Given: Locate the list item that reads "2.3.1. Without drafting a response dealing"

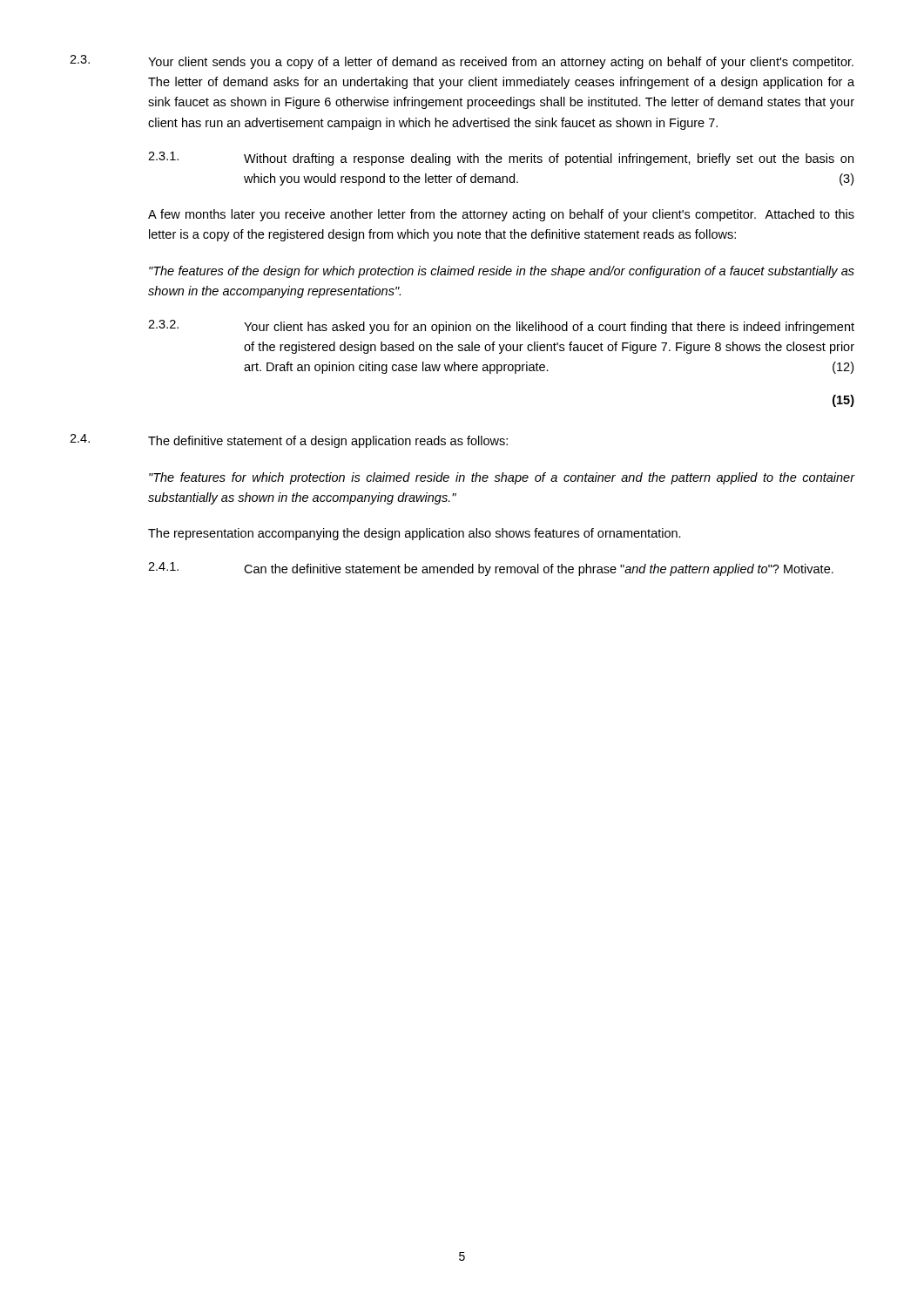Looking at the screenshot, I should click(501, 169).
